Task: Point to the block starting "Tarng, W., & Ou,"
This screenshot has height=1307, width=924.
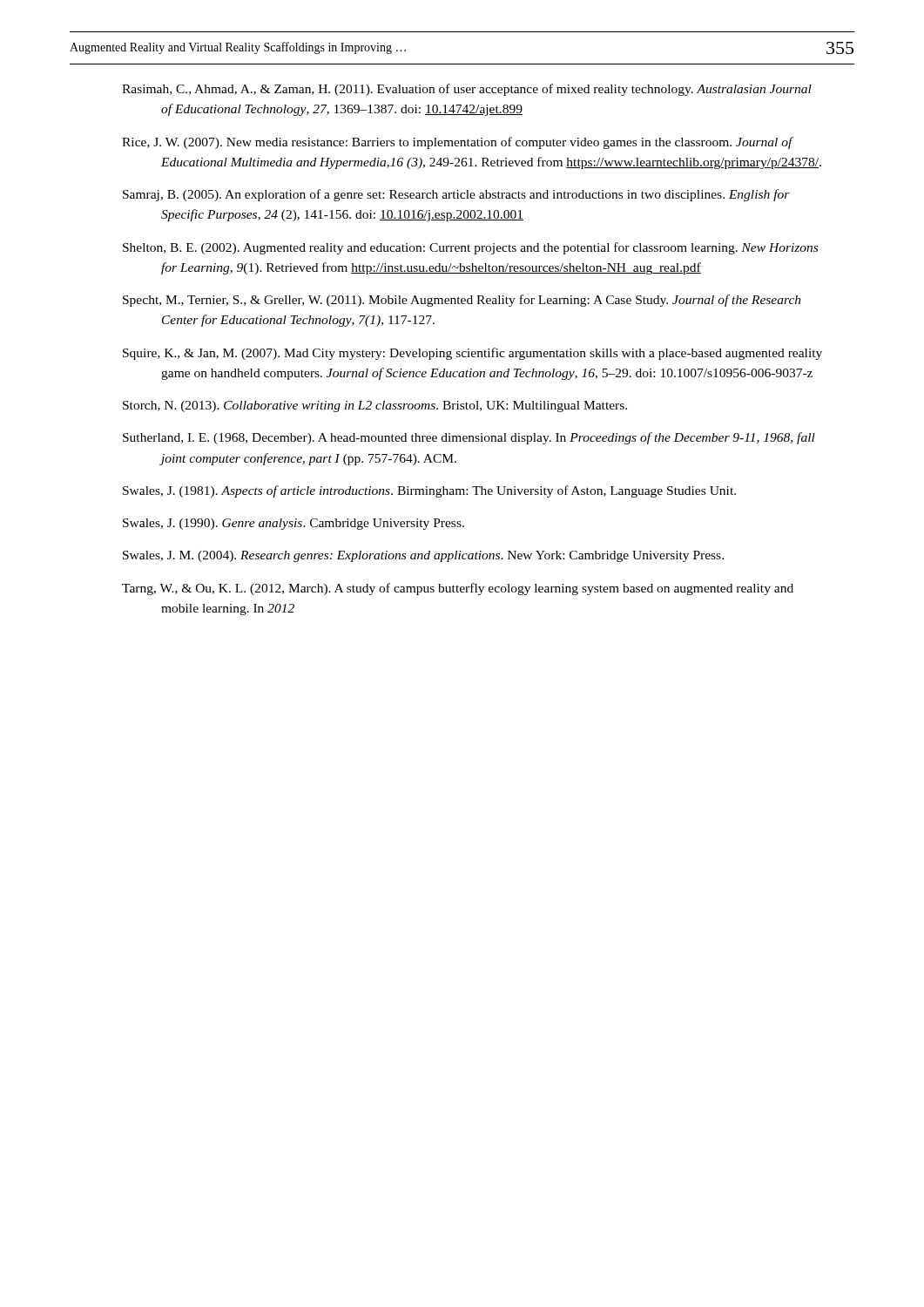Action: tap(458, 597)
